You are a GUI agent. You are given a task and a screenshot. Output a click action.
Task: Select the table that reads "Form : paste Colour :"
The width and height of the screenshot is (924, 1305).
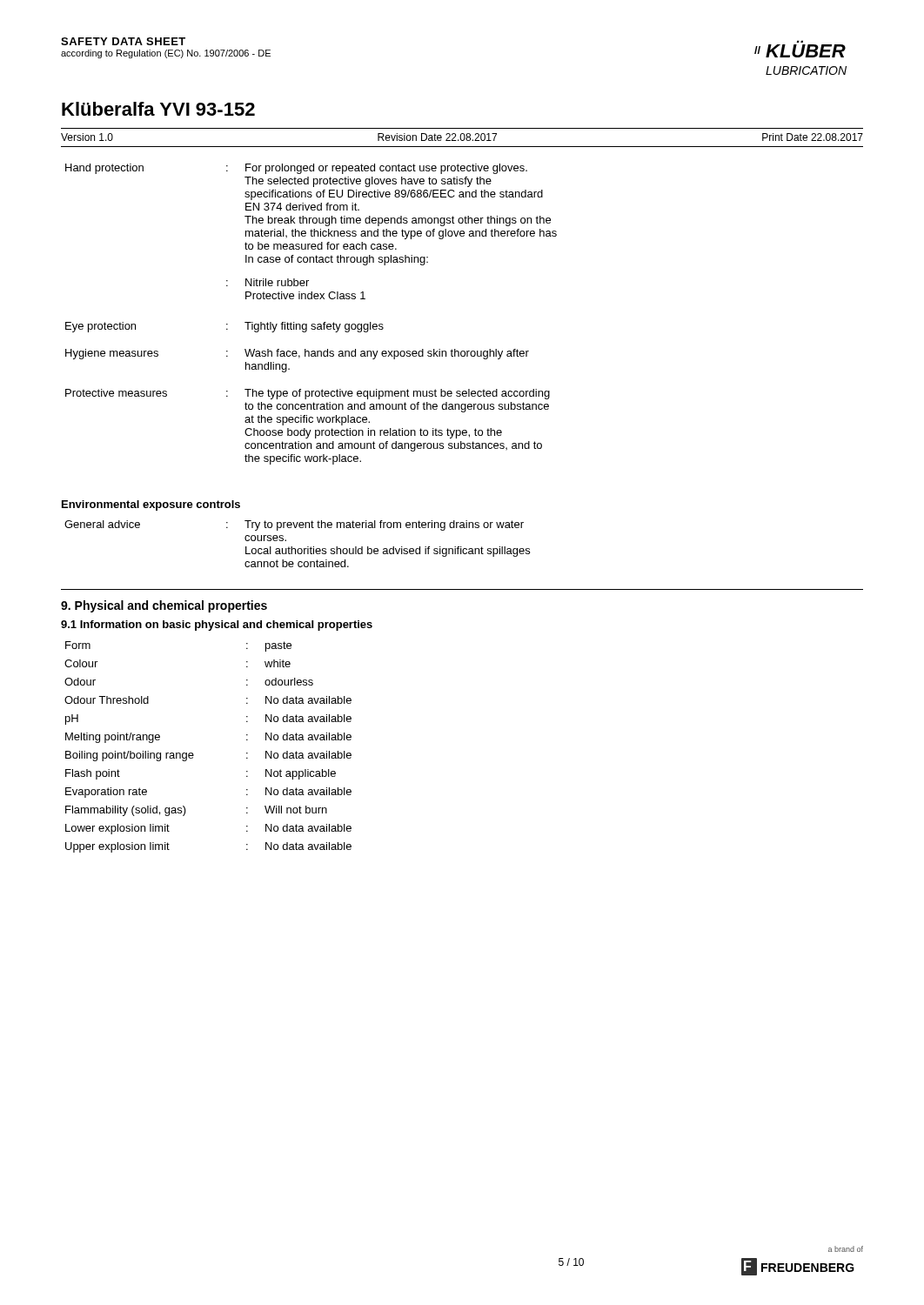(x=462, y=746)
